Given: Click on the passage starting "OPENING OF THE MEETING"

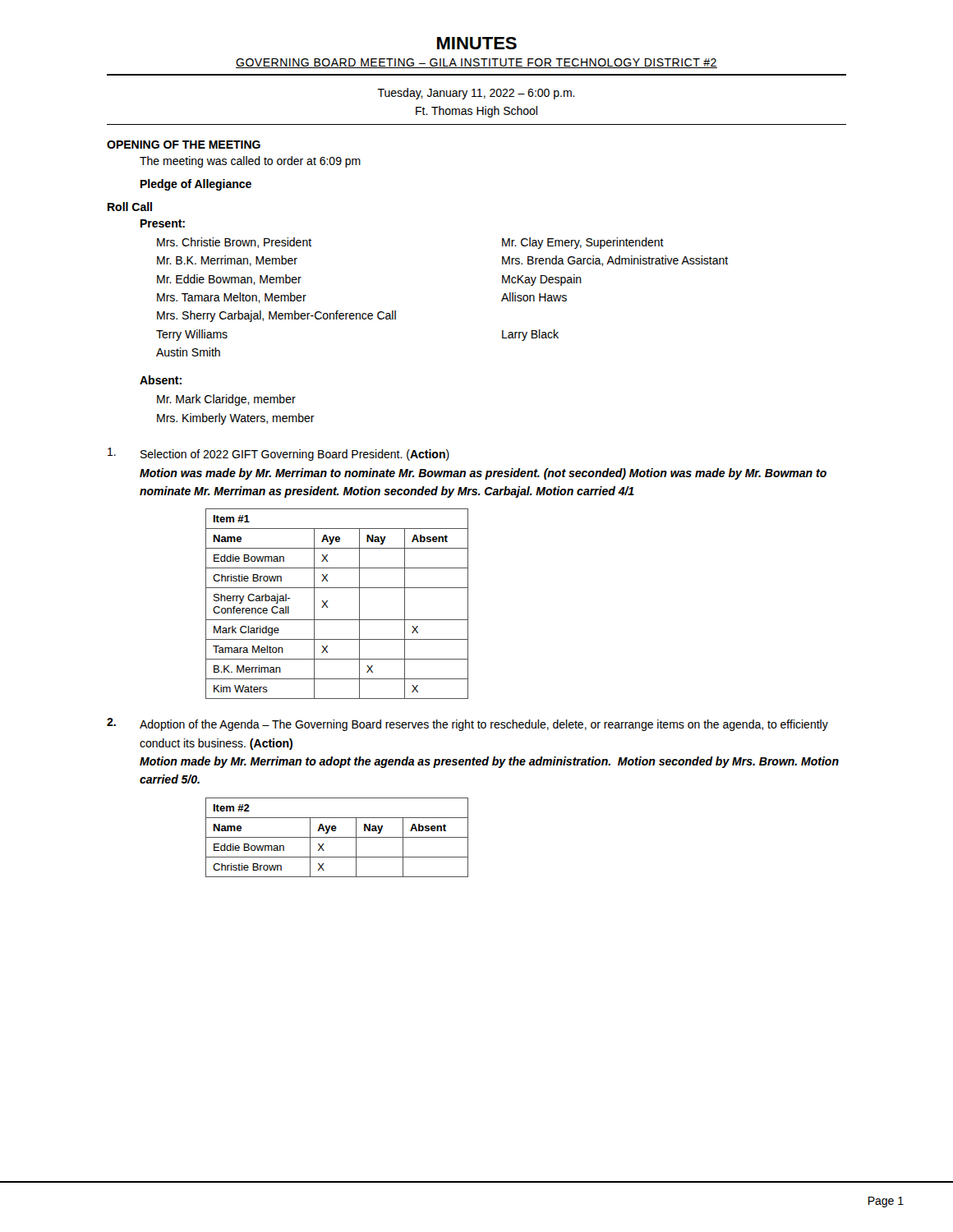Looking at the screenshot, I should coord(184,144).
